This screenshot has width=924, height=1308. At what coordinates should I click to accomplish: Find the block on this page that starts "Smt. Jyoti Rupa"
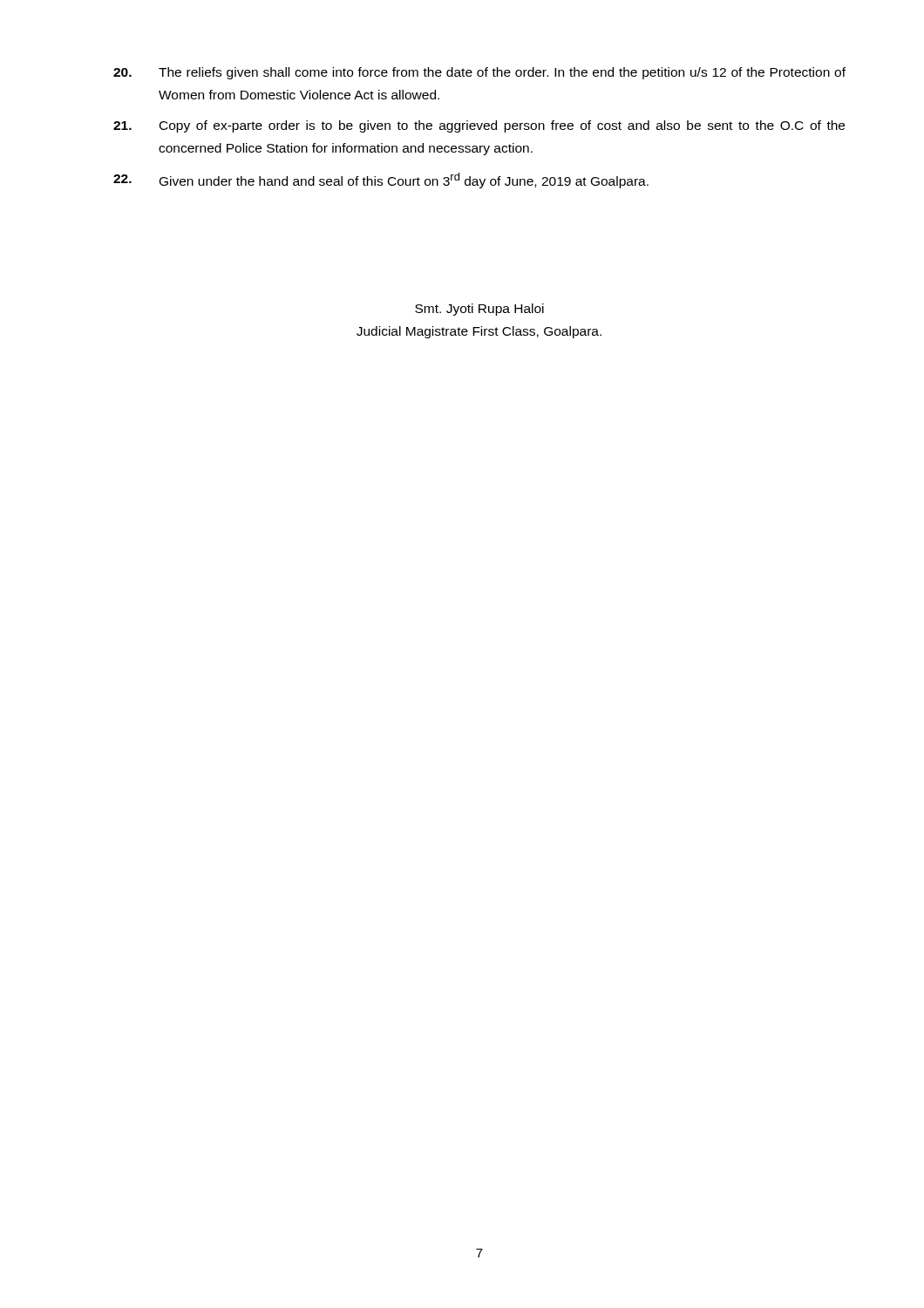[x=479, y=320]
